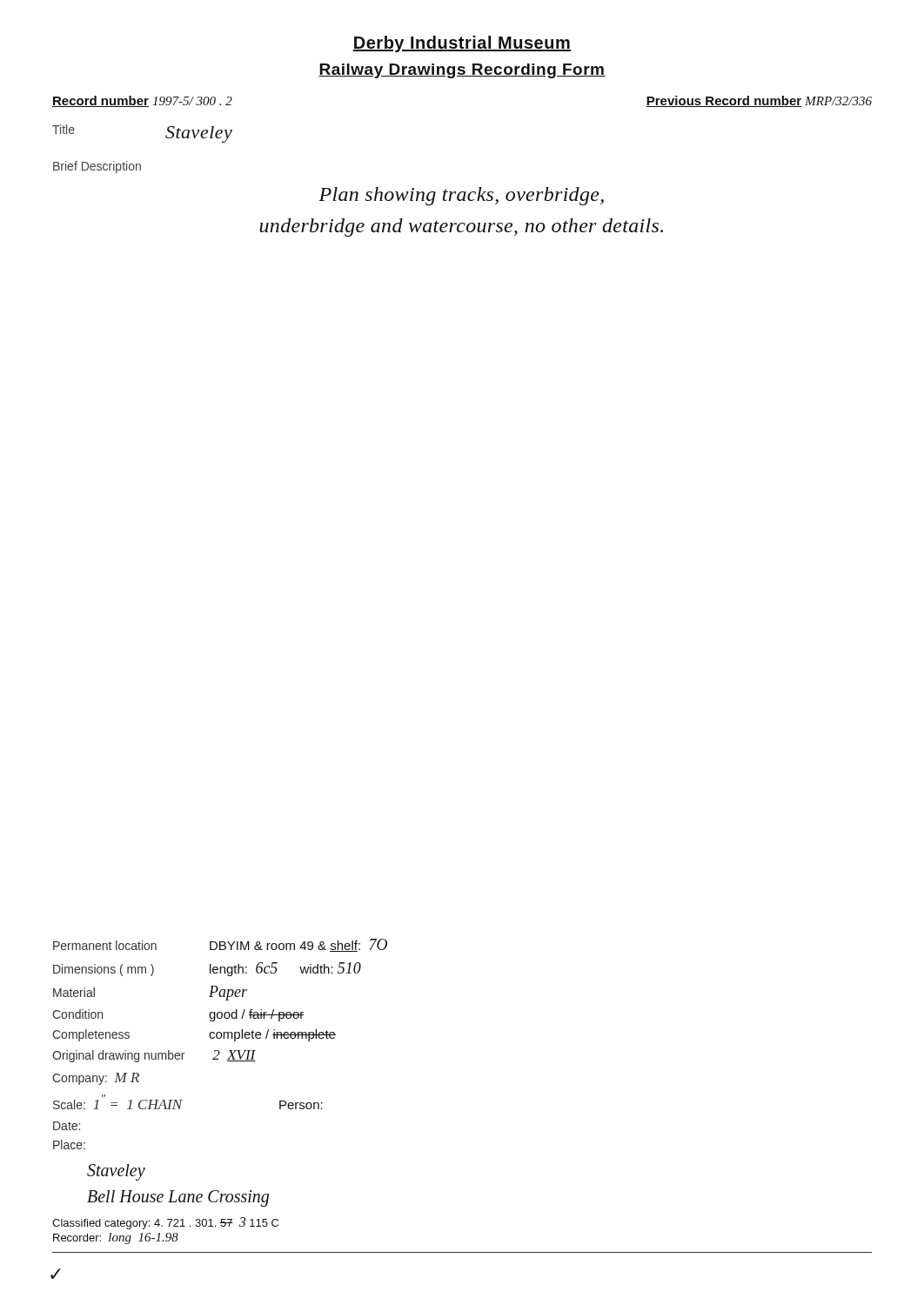The height and width of the screenshot is (1305, 924).
Task: Click on the text block that reads "Permanent location DBYIM &"
Action: coord(220,946)
